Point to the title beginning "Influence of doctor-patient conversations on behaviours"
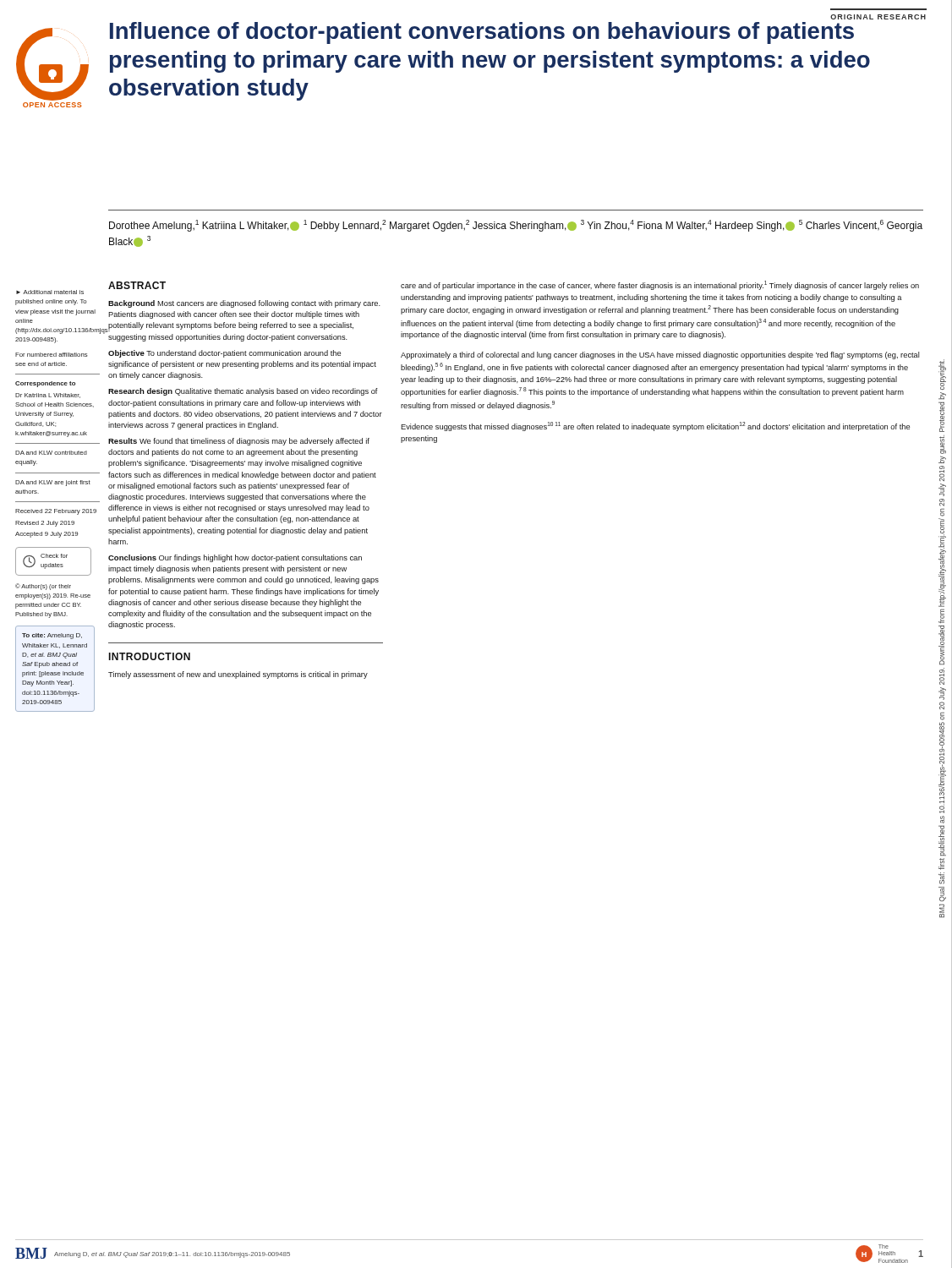 pyautogui.click(x=489, y=59)
